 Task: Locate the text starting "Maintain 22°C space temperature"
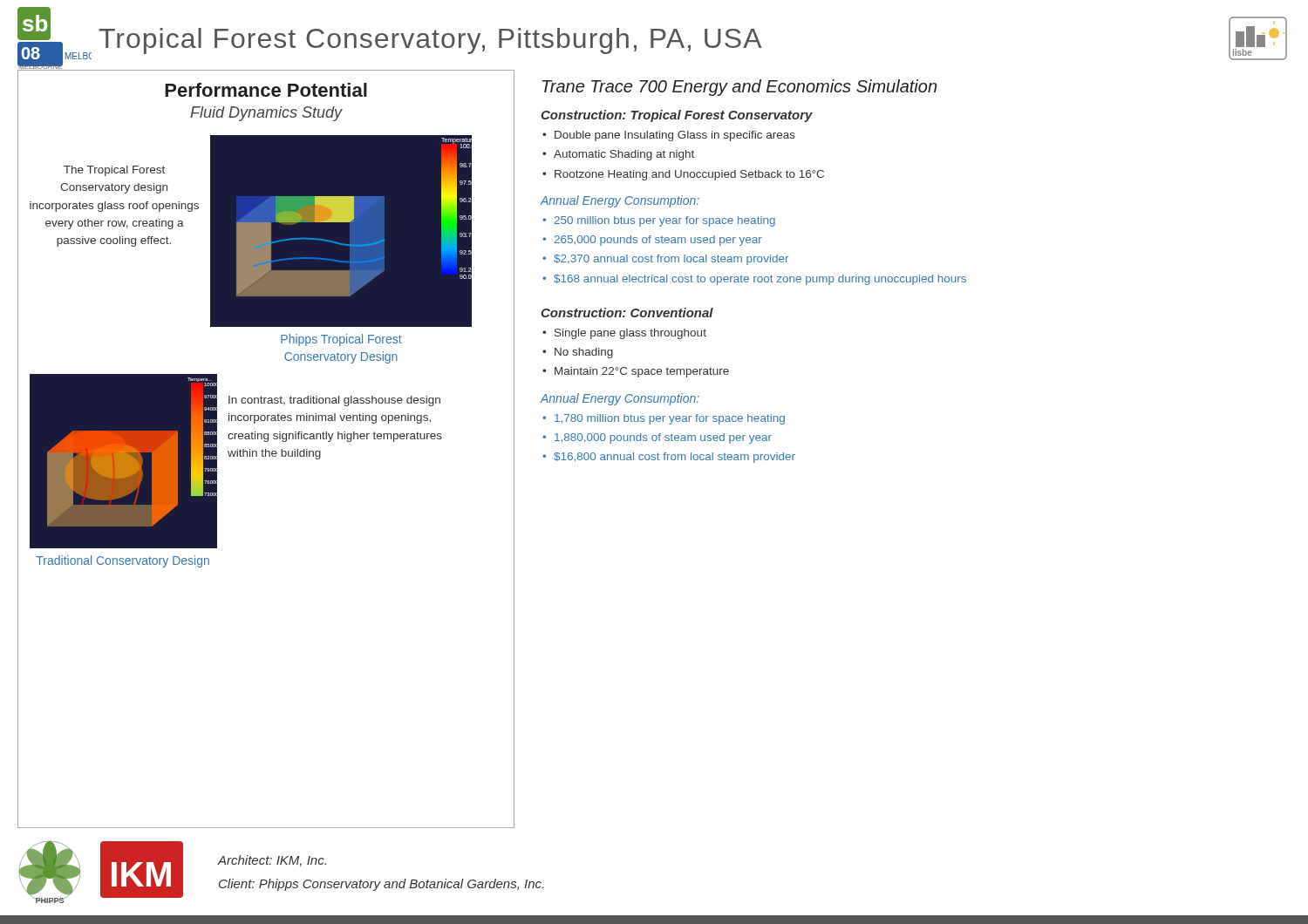(x=641, y=371)
